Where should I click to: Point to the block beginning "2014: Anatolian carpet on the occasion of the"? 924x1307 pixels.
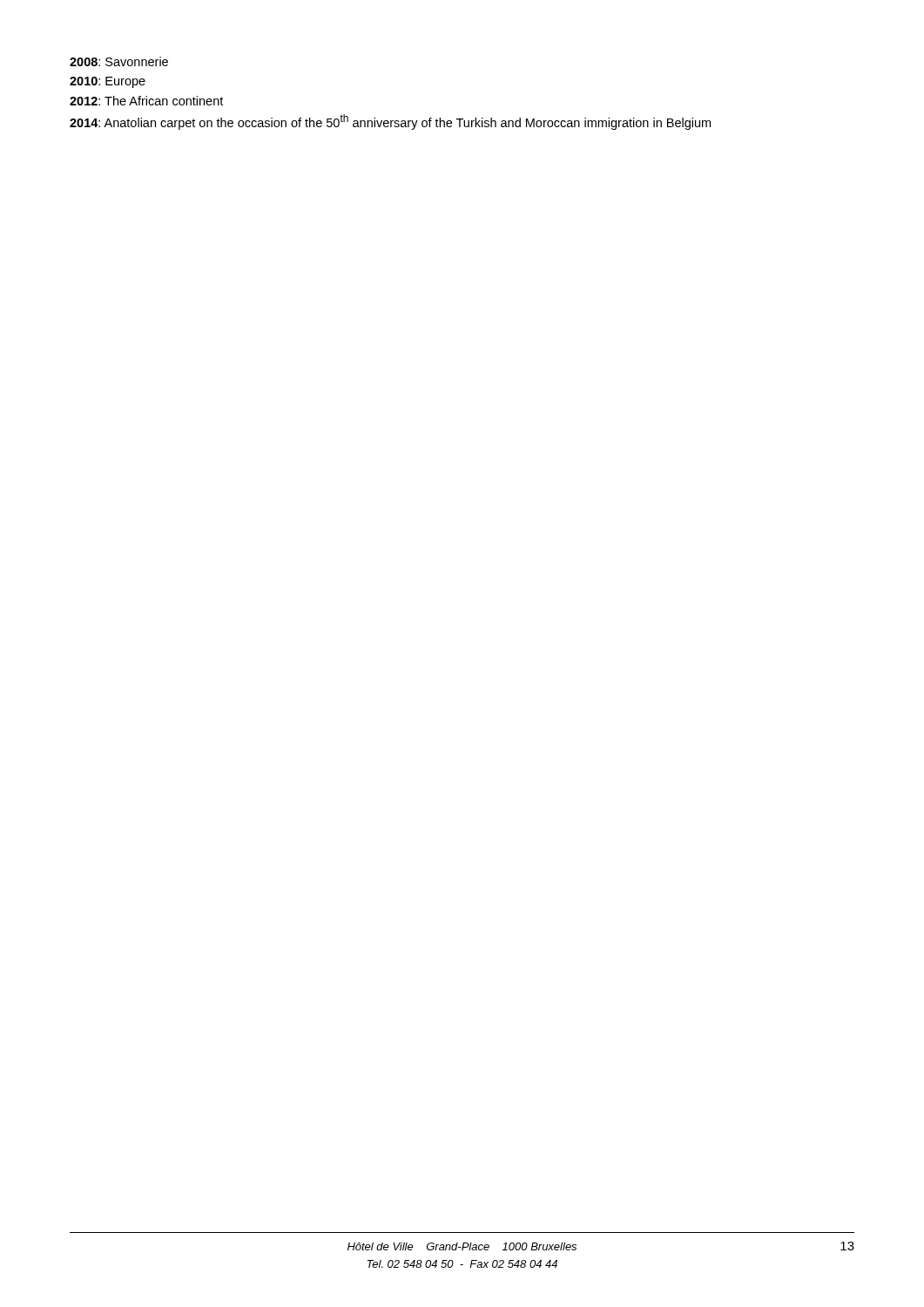pos(391,121)
